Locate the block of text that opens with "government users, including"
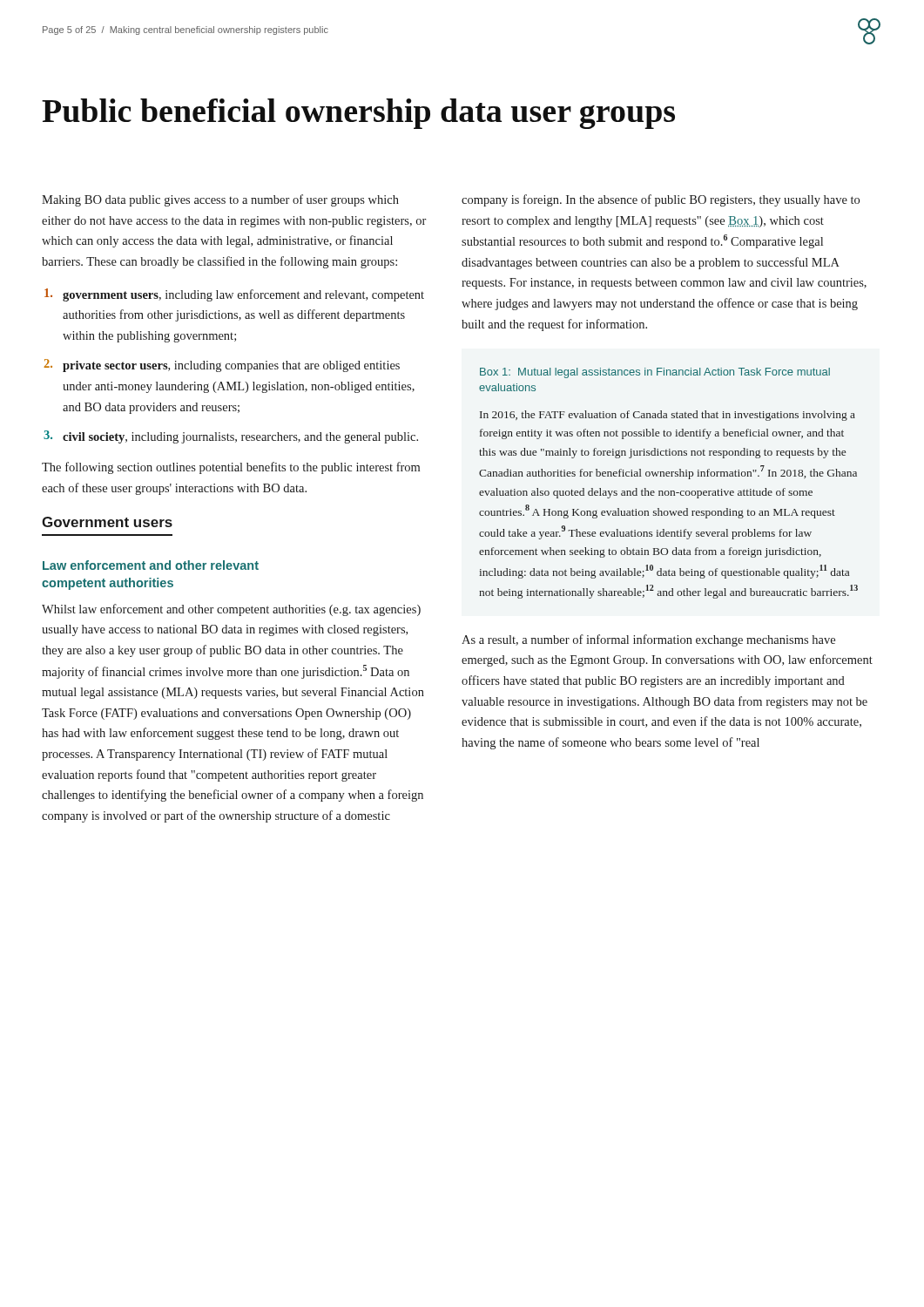Screen dimensions: 1307x924 (x=237, y=315)
